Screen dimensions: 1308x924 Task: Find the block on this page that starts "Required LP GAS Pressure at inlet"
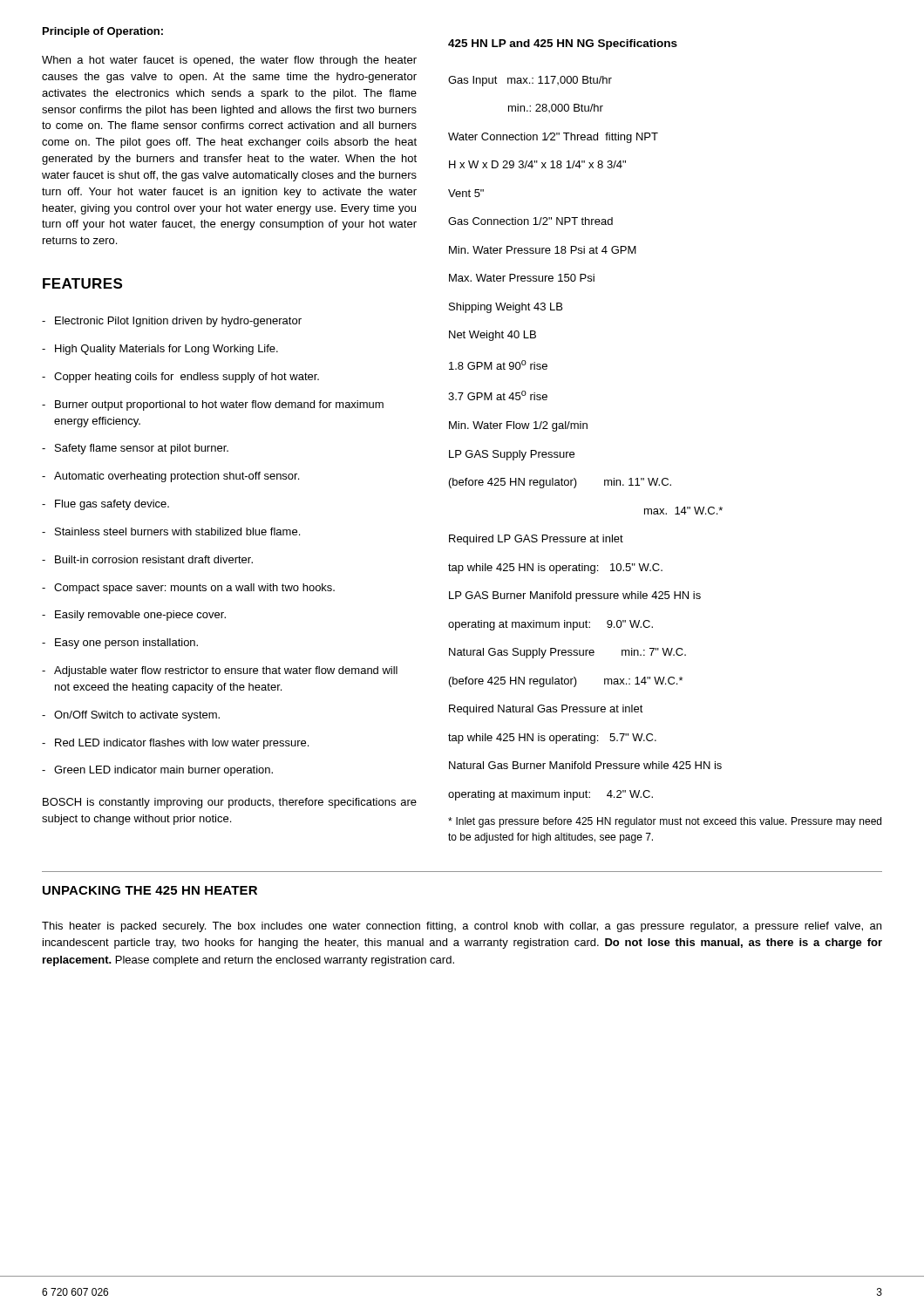point(536,540)
